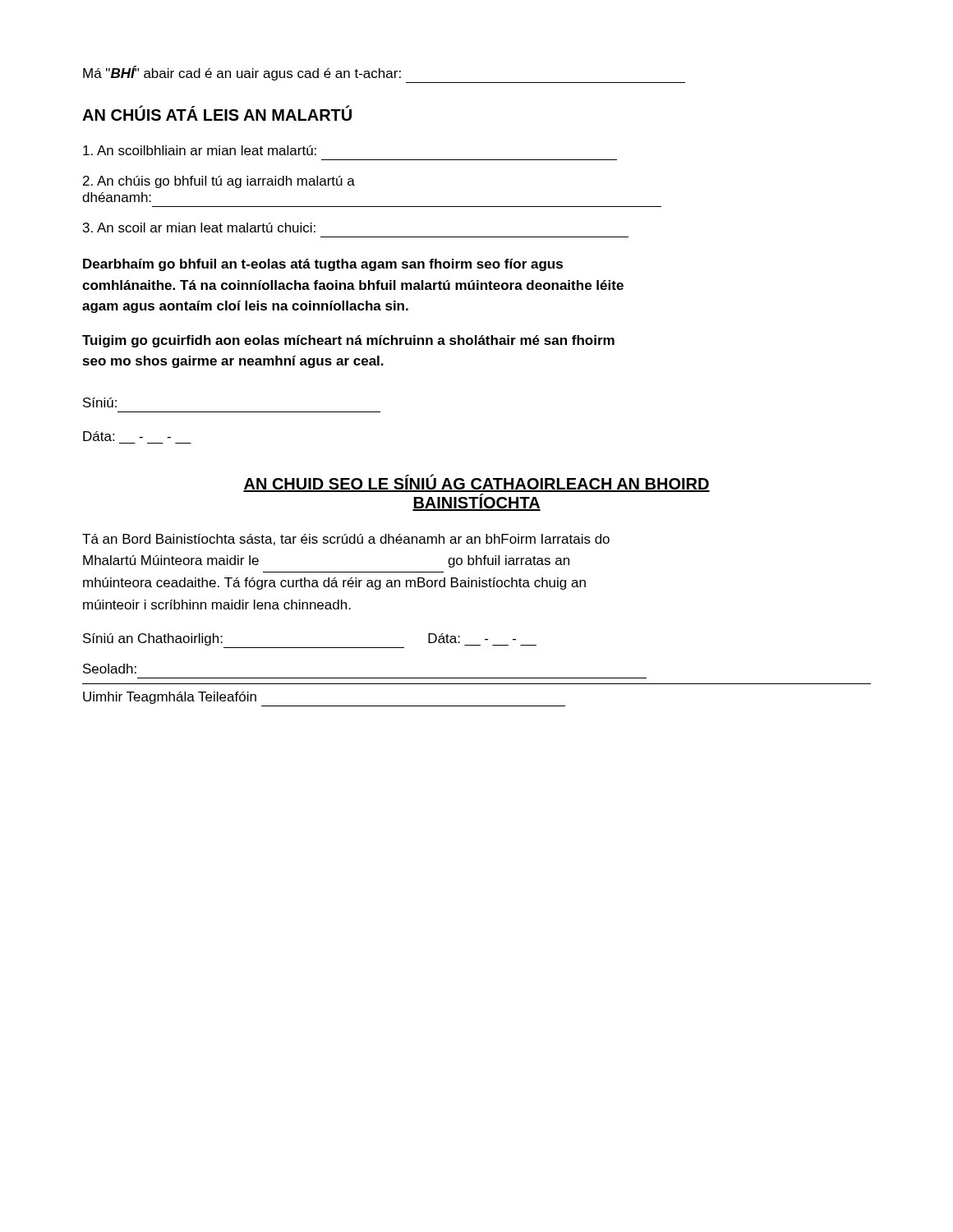Locate the passage starting "Tuigim go gcuirfidh"
The image size is (953, 1232).
349,351
